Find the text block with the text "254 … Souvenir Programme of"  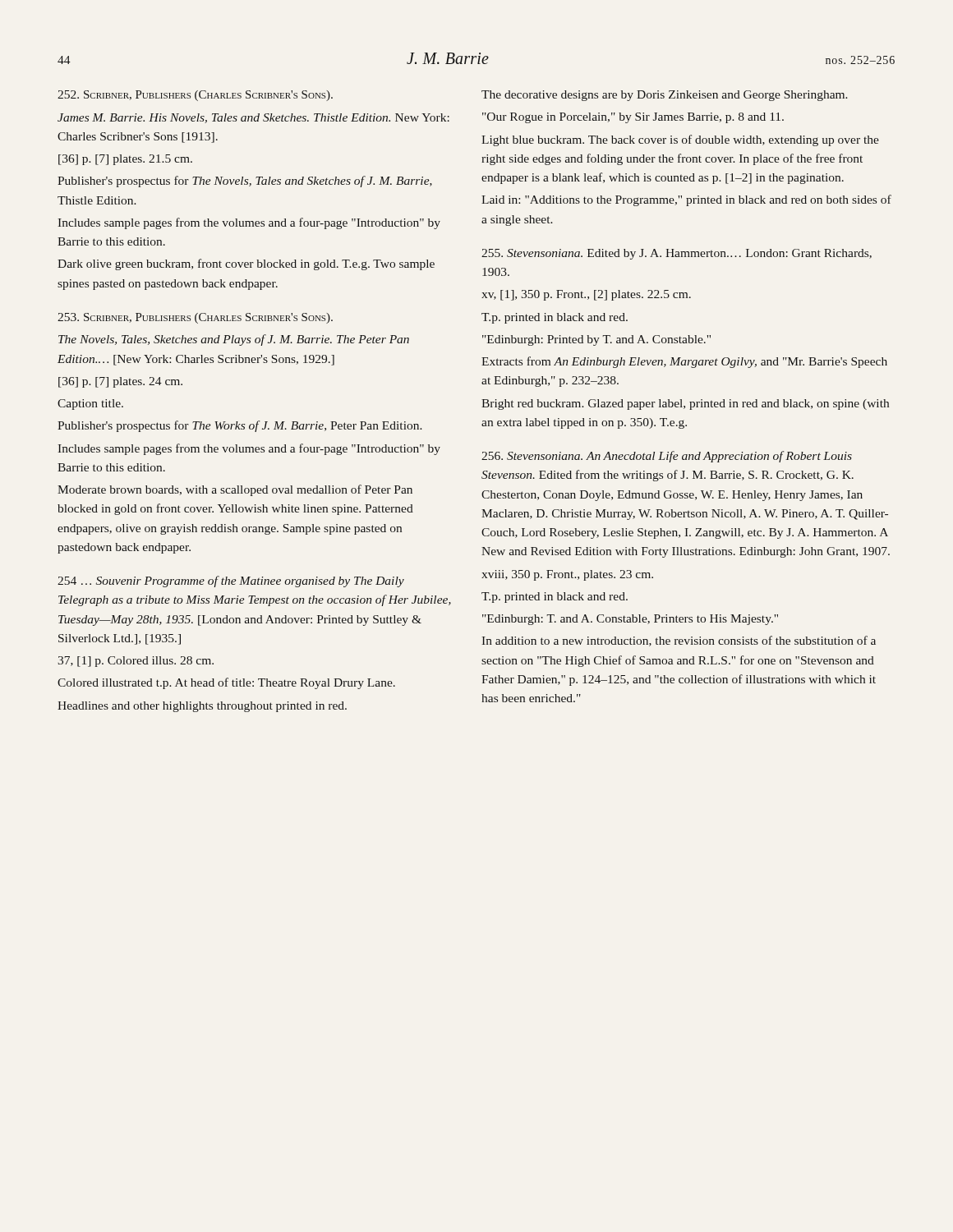(x=231, y=582)
